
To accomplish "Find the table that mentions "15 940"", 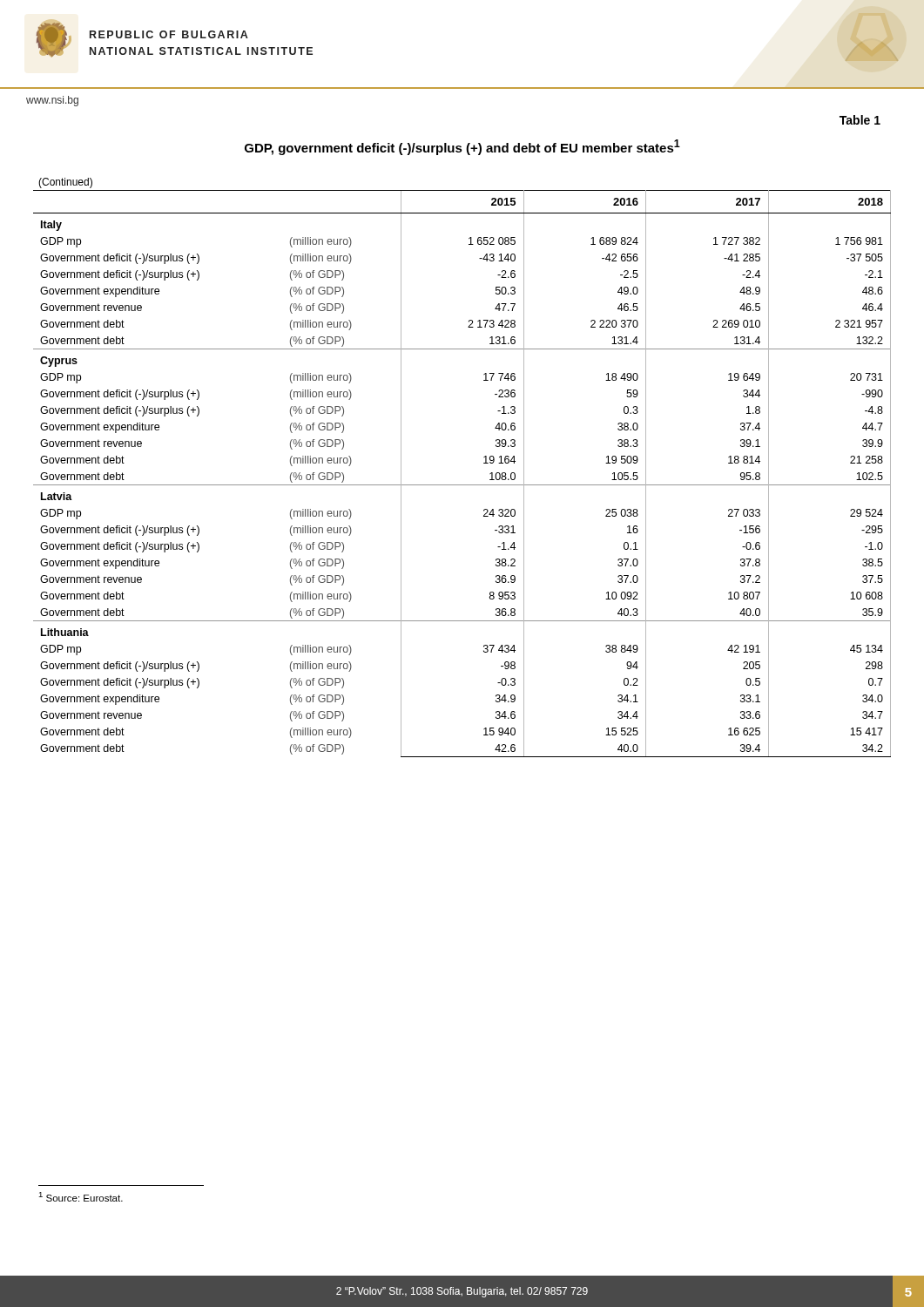I will coord(462,474).
